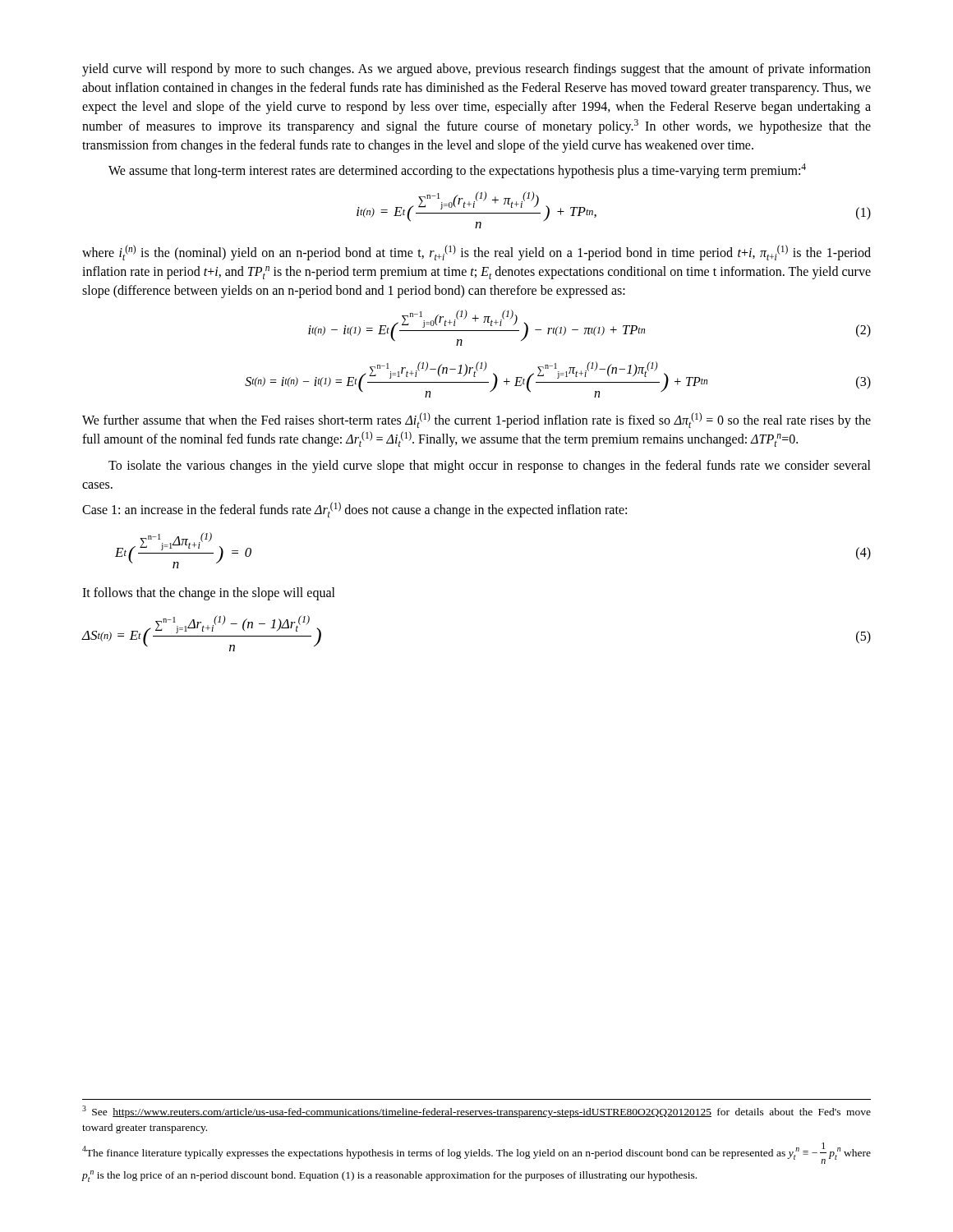The height and width of the screenshot is (1232, 953).
Task: Navigate to the element starting "3 See https://www.reuters.com/article/us-usa-fed-communications/timeline-federal-reserves-transparency-steps-idUSTRE80O2QQ20120125 for details about the Fed's"
Action: 476,1119
